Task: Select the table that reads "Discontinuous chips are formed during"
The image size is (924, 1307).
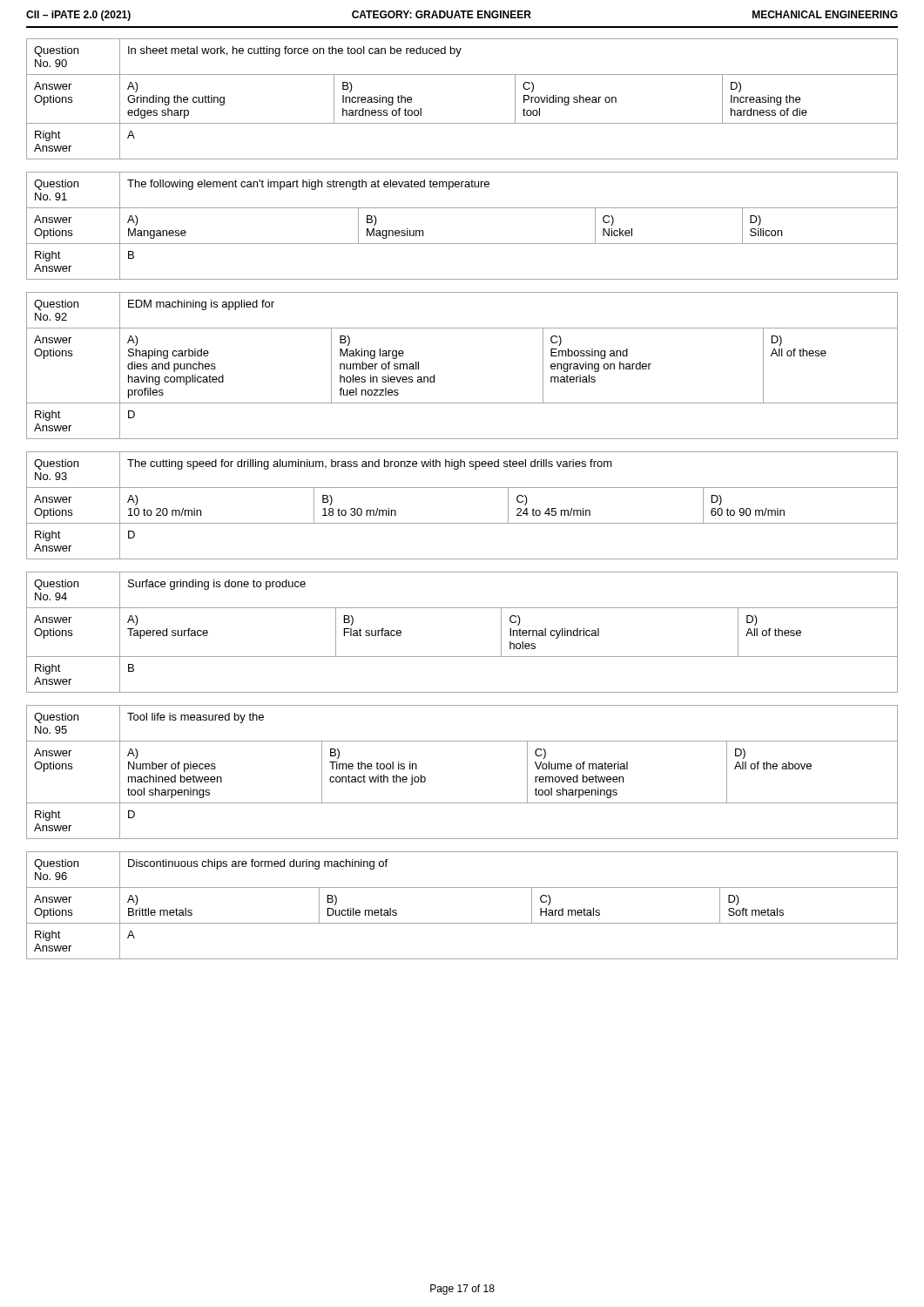Action: (462, 905)
